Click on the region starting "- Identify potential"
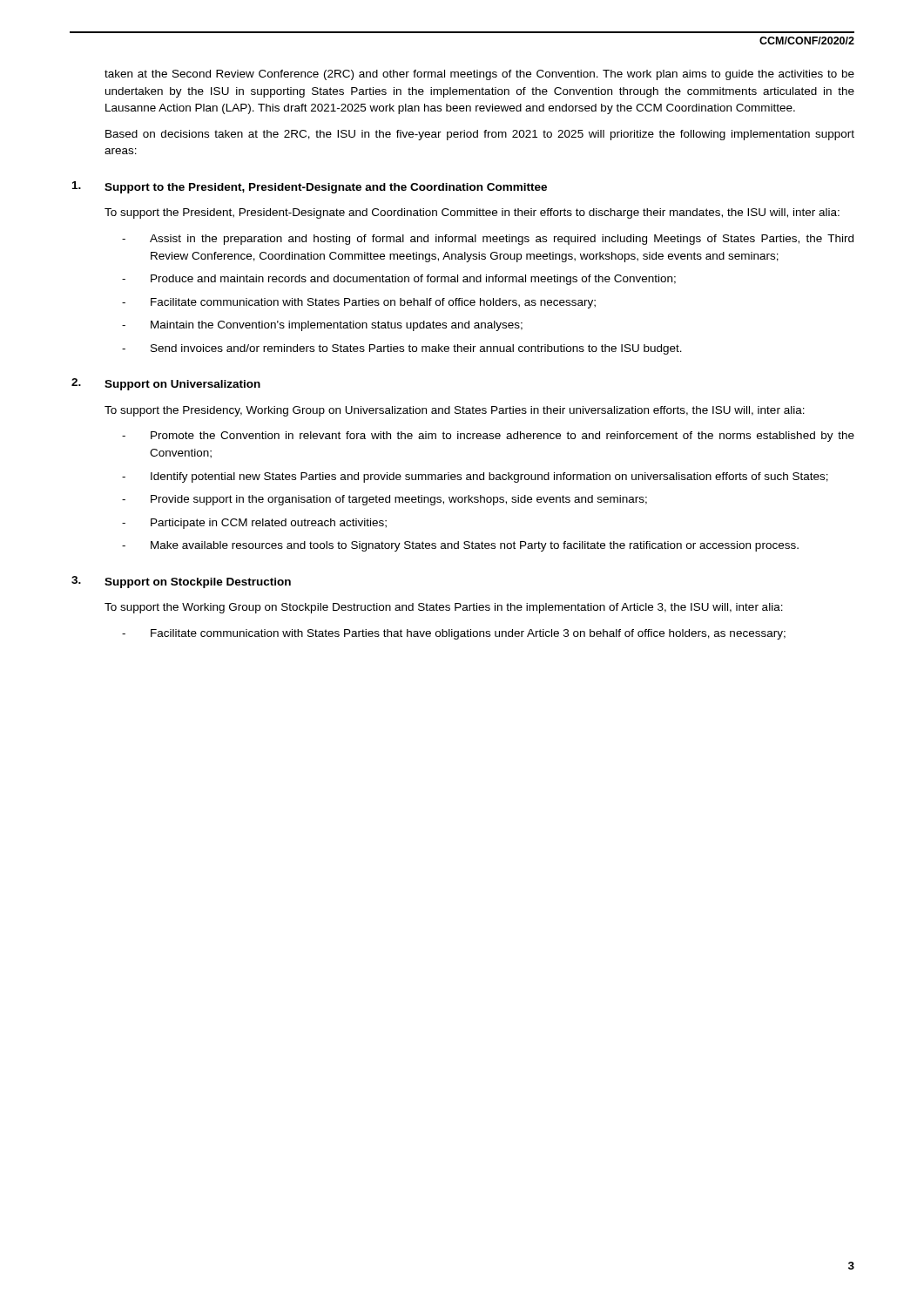Screen dimensions: 1307x924 488,476
